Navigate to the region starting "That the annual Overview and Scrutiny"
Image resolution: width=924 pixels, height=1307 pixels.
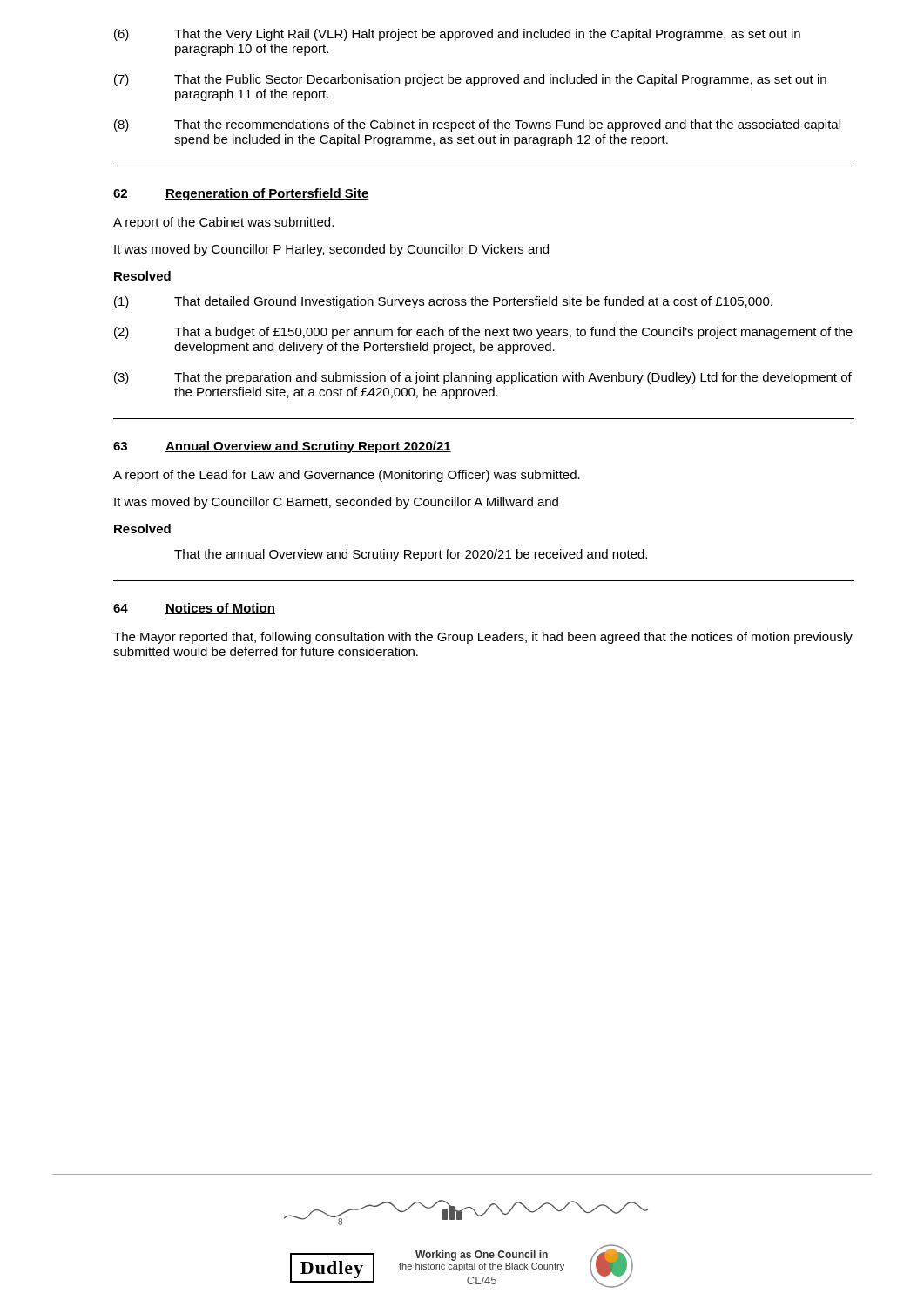pos(411,554)
